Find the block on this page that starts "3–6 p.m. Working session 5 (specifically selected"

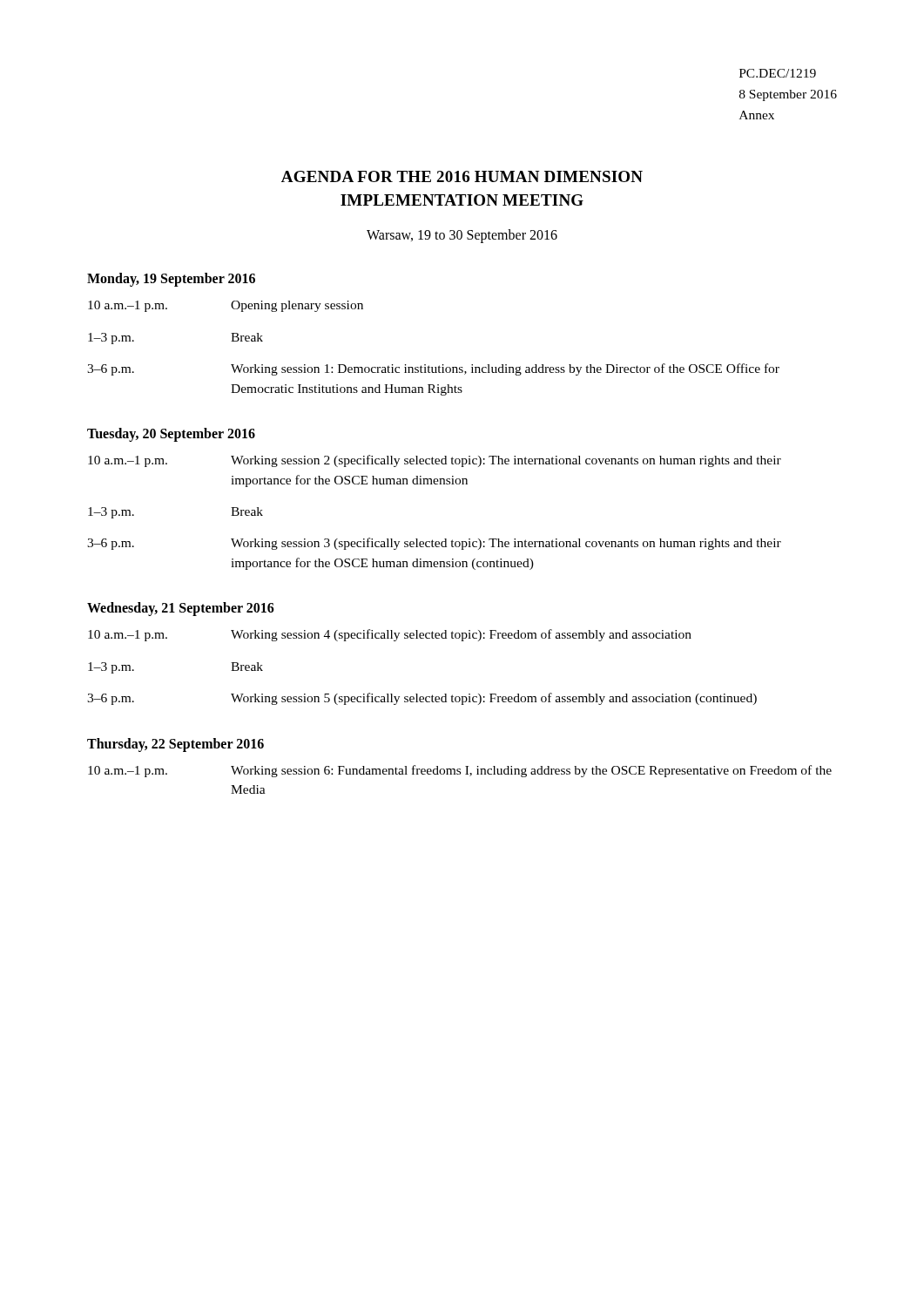pos(462,698)
